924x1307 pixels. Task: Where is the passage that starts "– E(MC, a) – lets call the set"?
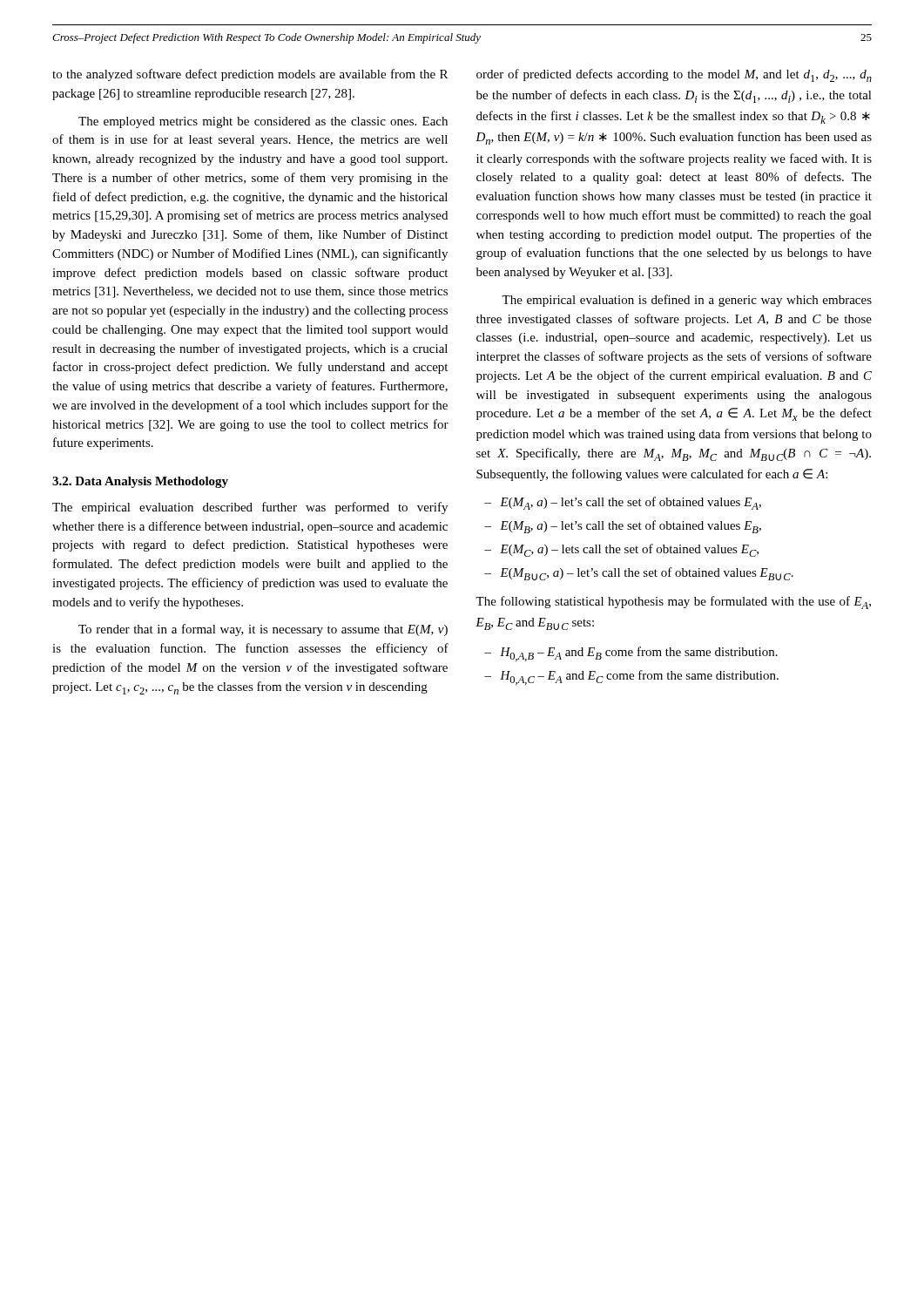coord(678,551)
